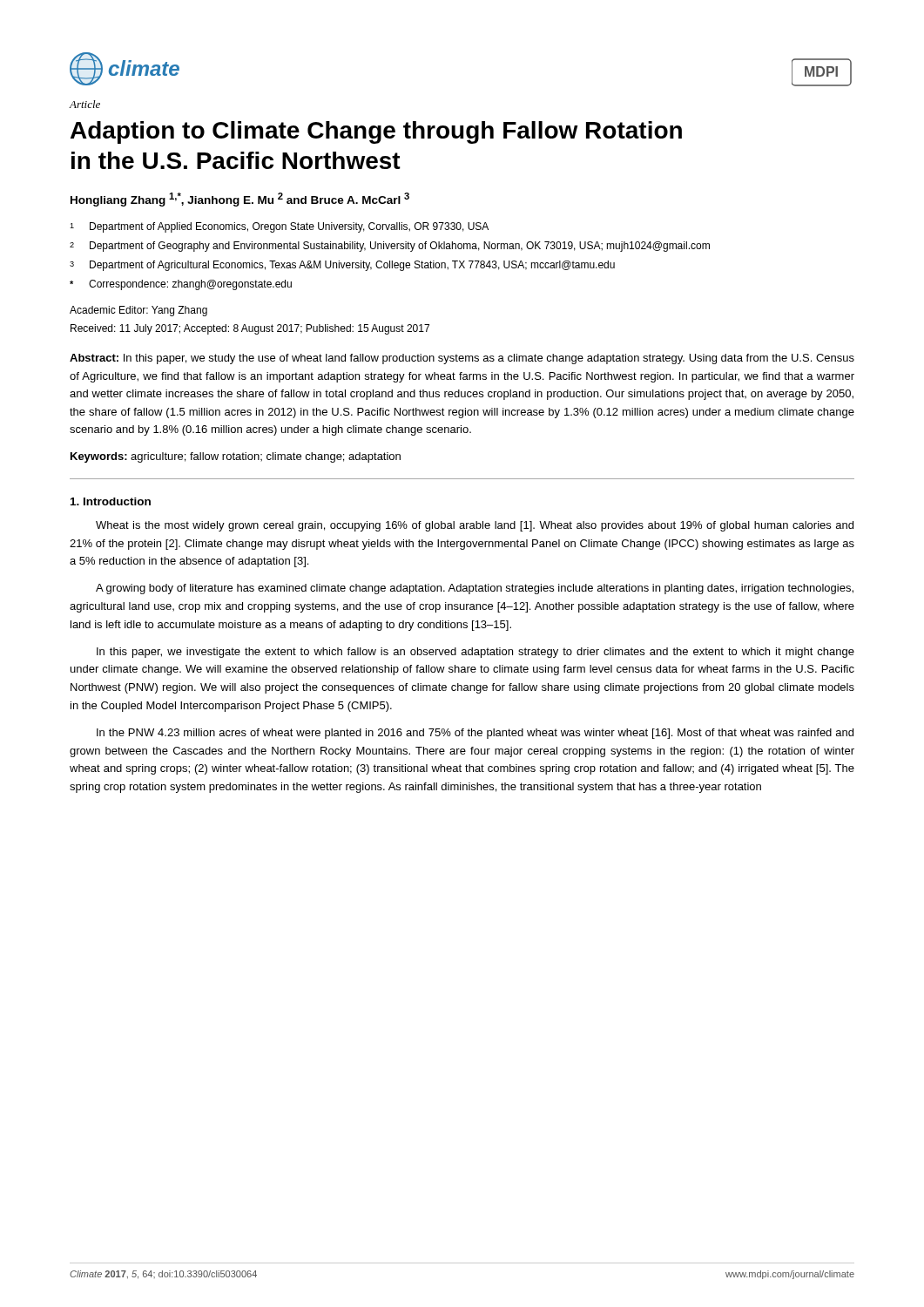Select the block starting "Abstract: In this paper, we study the"
Viewport: 924px width, 1307px height.
click(462, 394)
